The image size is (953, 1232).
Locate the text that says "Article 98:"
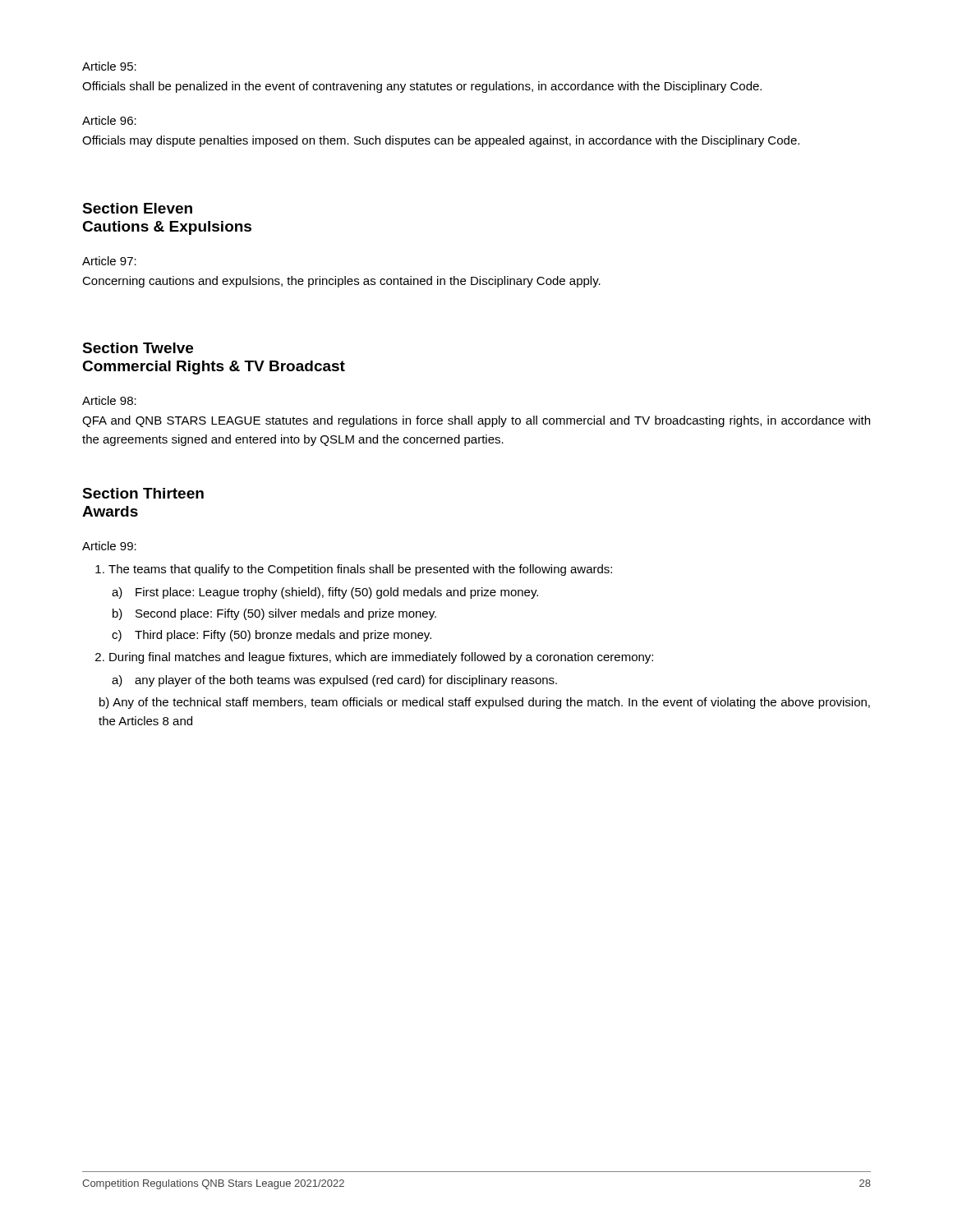click(110, 400)
